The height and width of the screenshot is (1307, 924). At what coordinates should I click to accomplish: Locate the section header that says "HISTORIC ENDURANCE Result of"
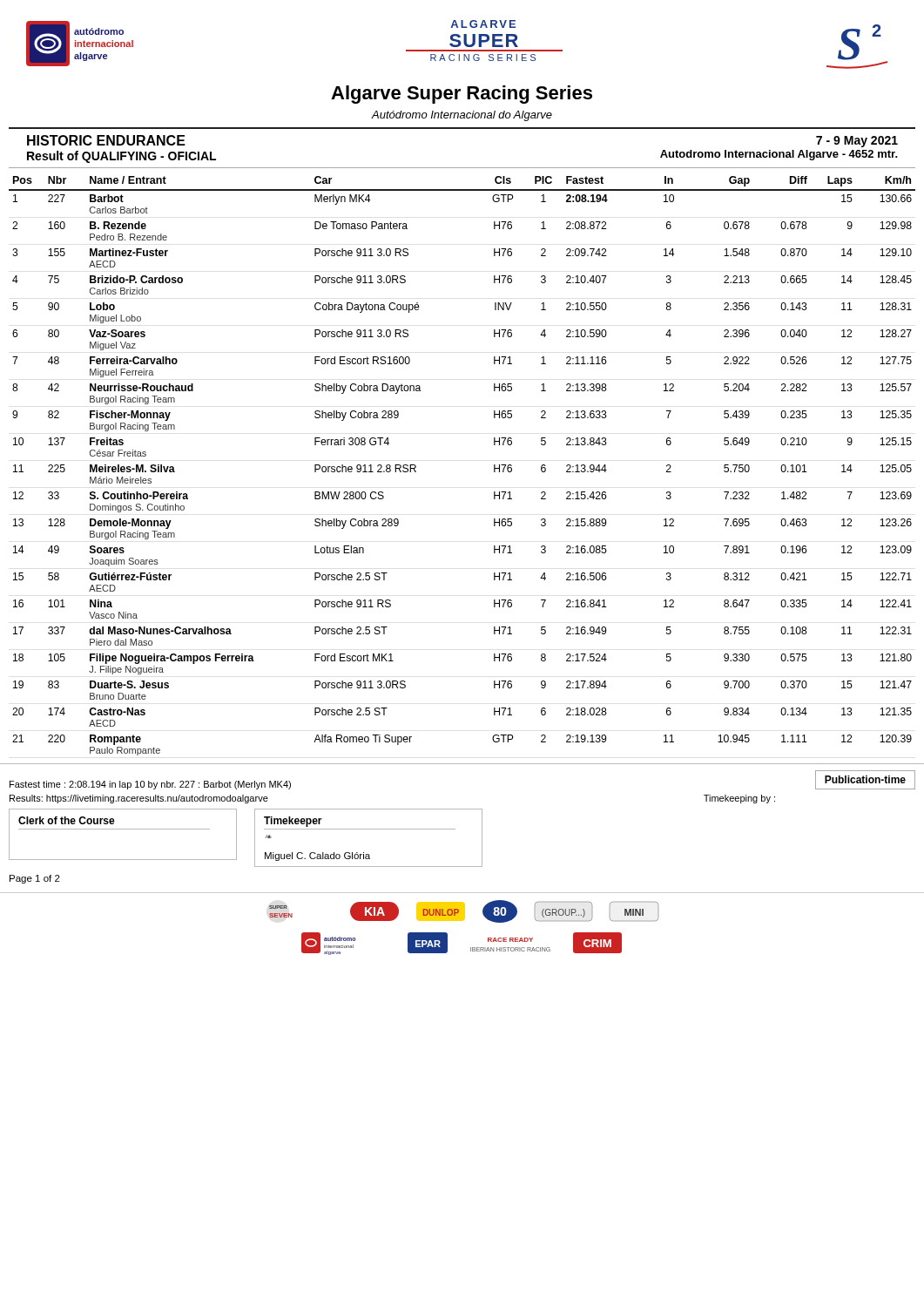coord(121,148)
